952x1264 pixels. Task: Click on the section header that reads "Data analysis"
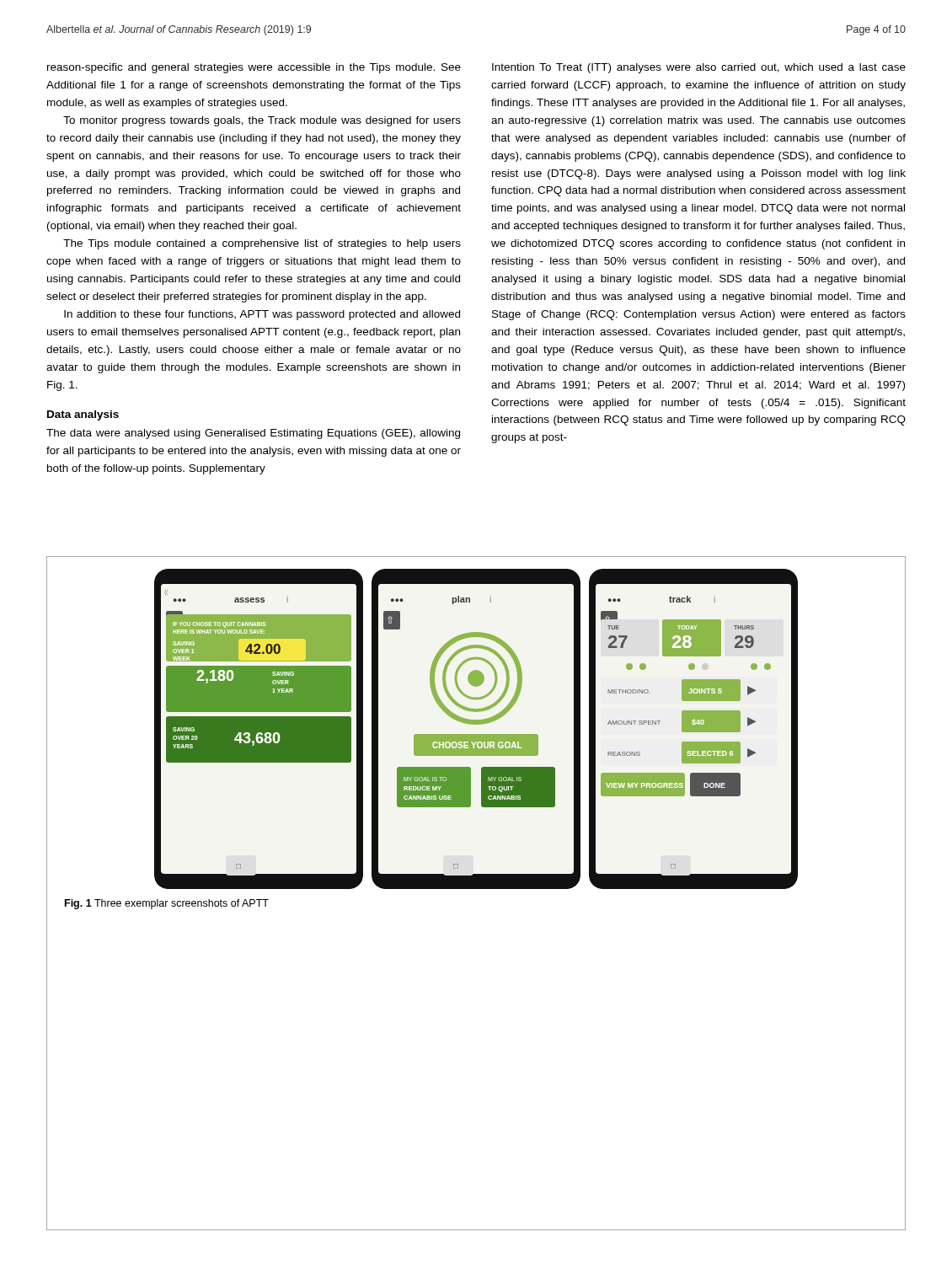[x=83, y=414]
